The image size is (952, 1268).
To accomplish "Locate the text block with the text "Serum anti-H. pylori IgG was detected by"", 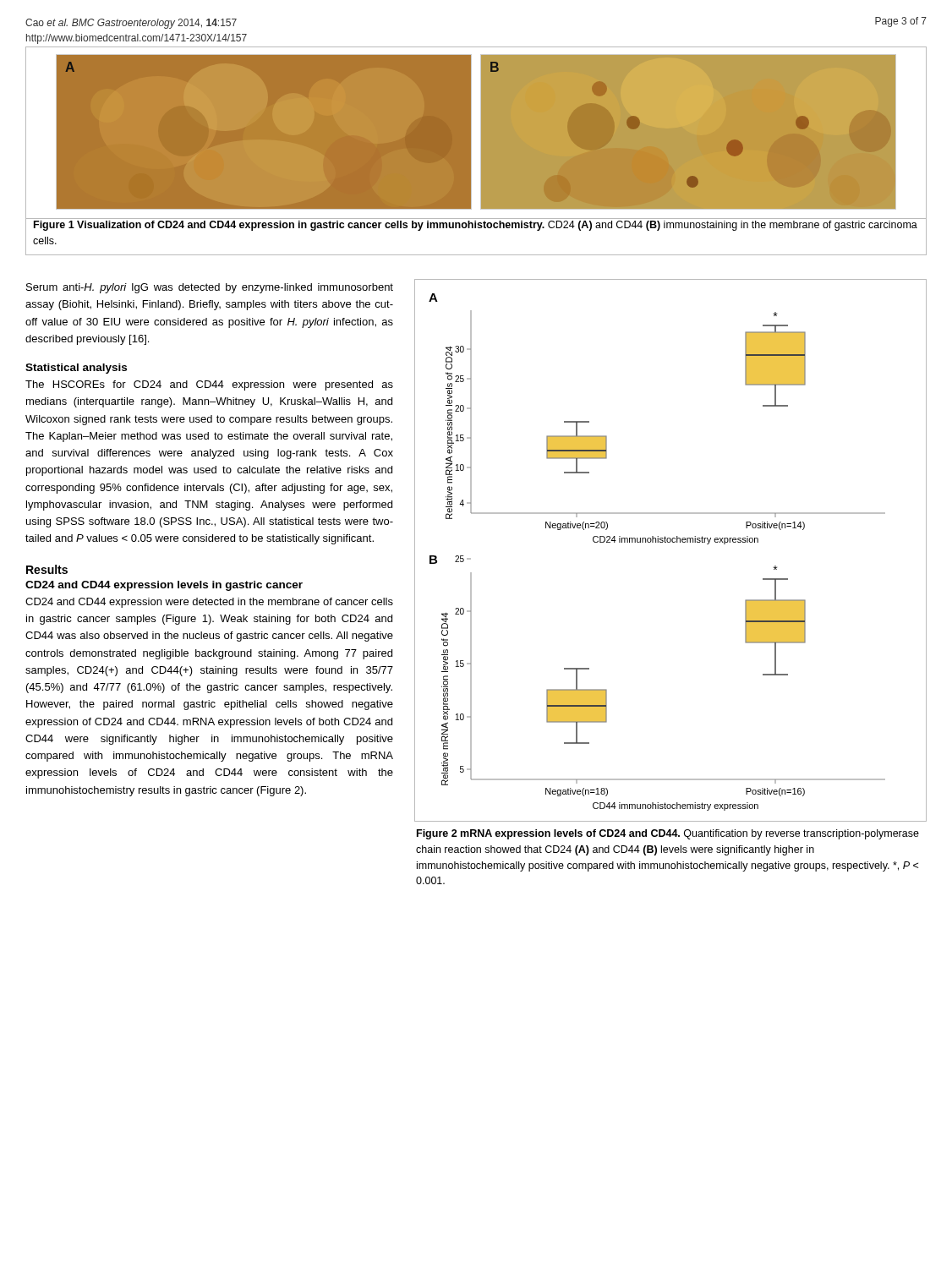I will point(209,313).
